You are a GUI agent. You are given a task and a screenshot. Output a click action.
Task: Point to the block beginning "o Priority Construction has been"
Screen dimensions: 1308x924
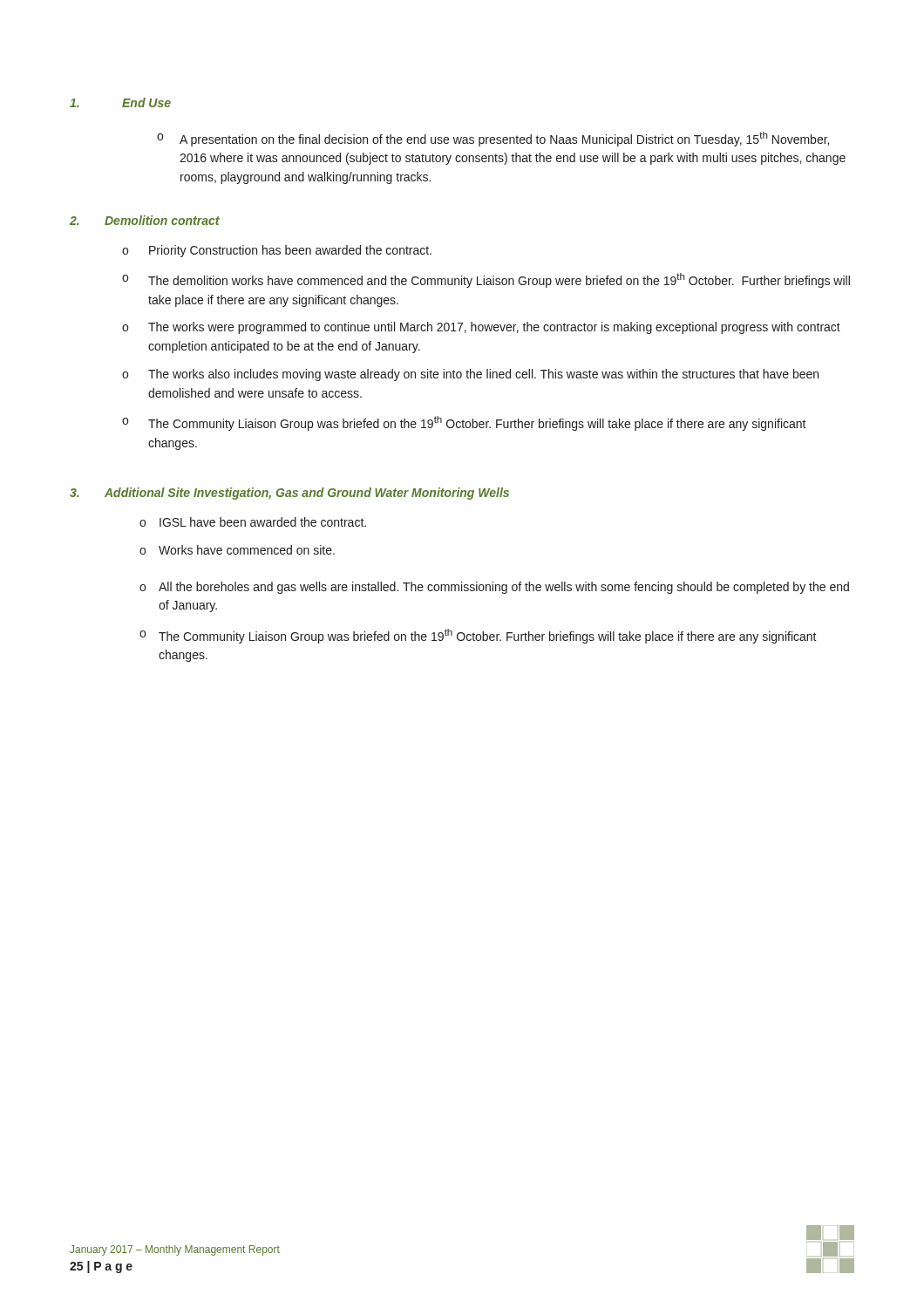click(277, 251)
